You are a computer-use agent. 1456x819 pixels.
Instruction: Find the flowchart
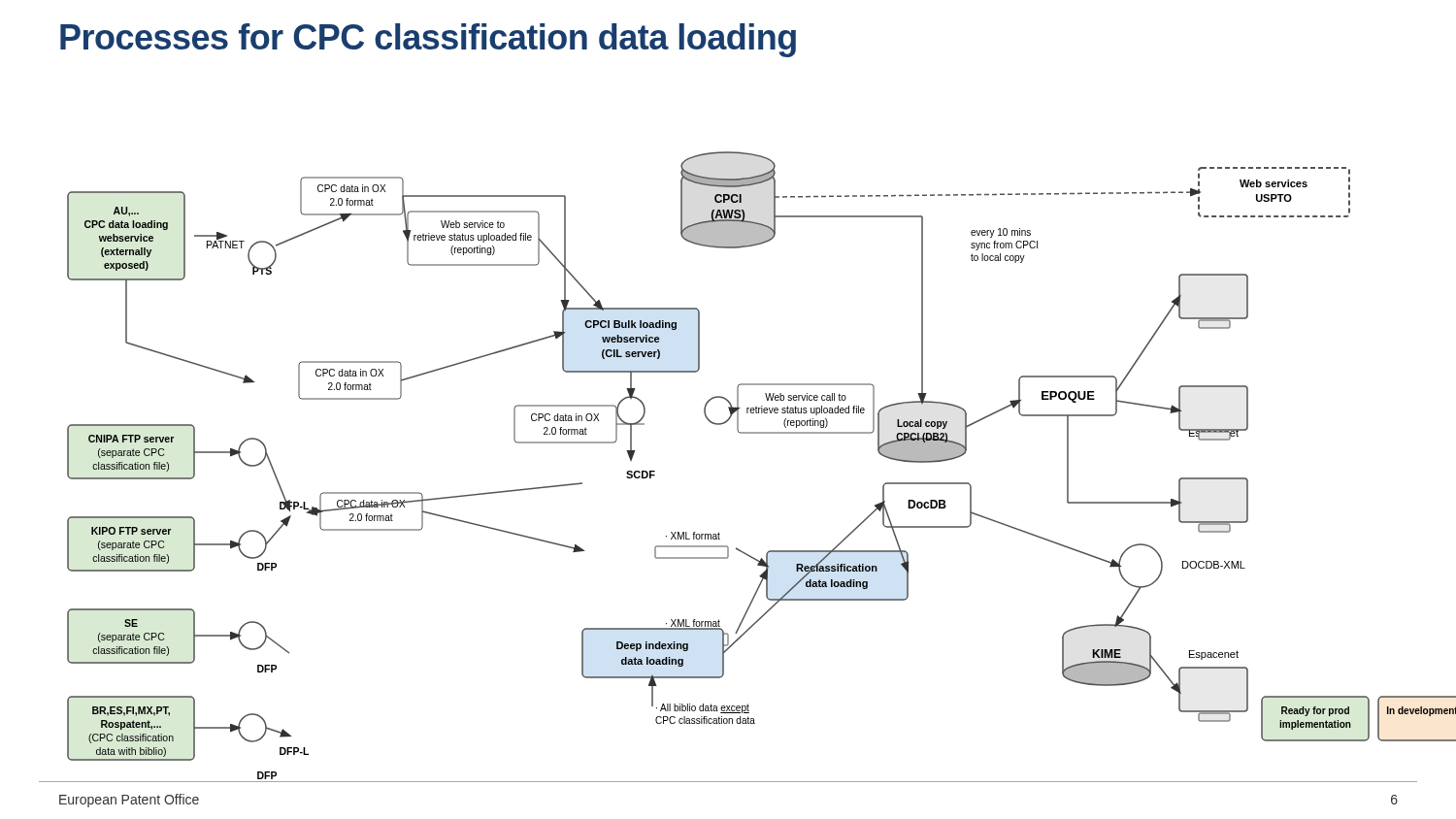coord(733,425)
